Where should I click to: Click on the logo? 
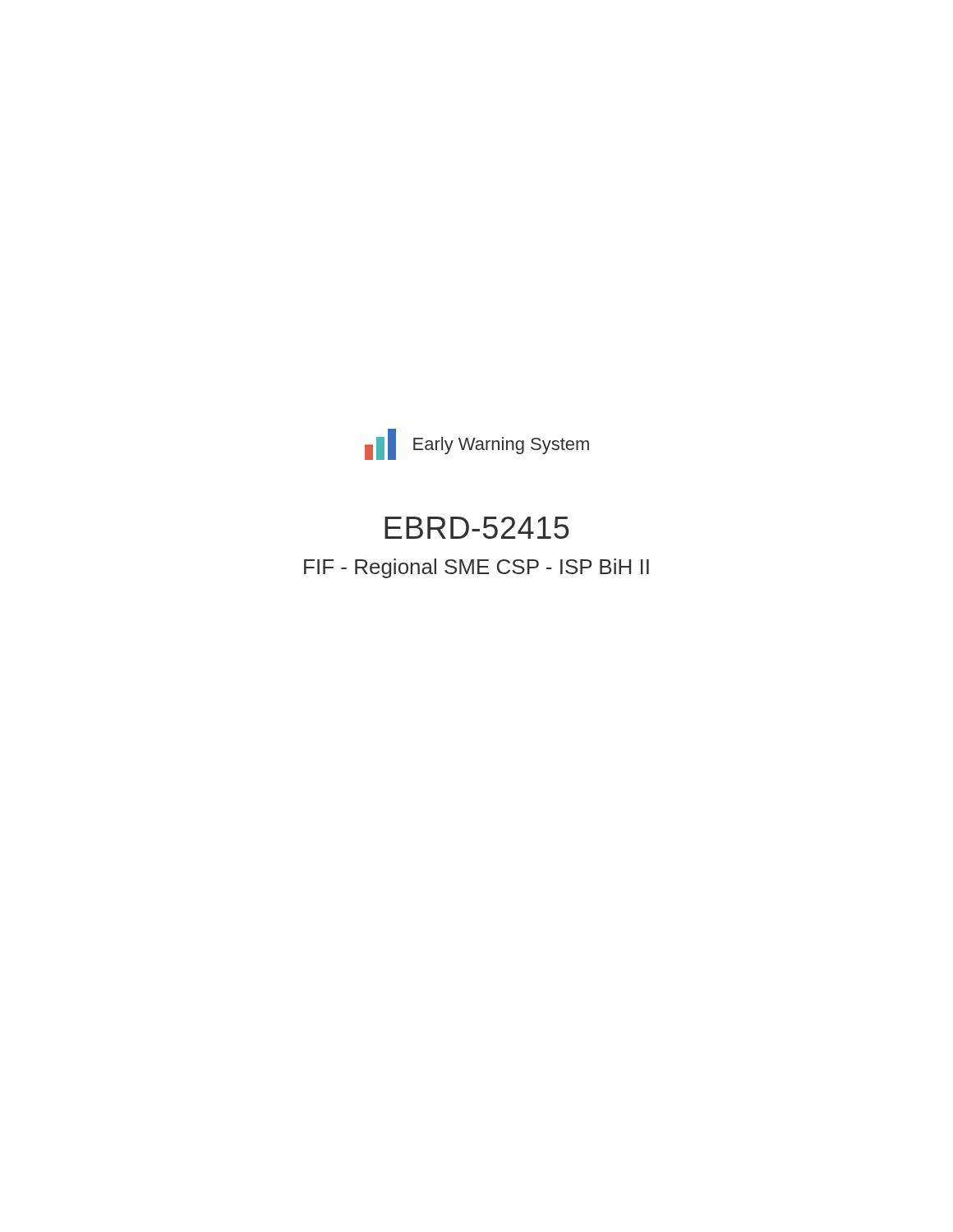[476, 444]
